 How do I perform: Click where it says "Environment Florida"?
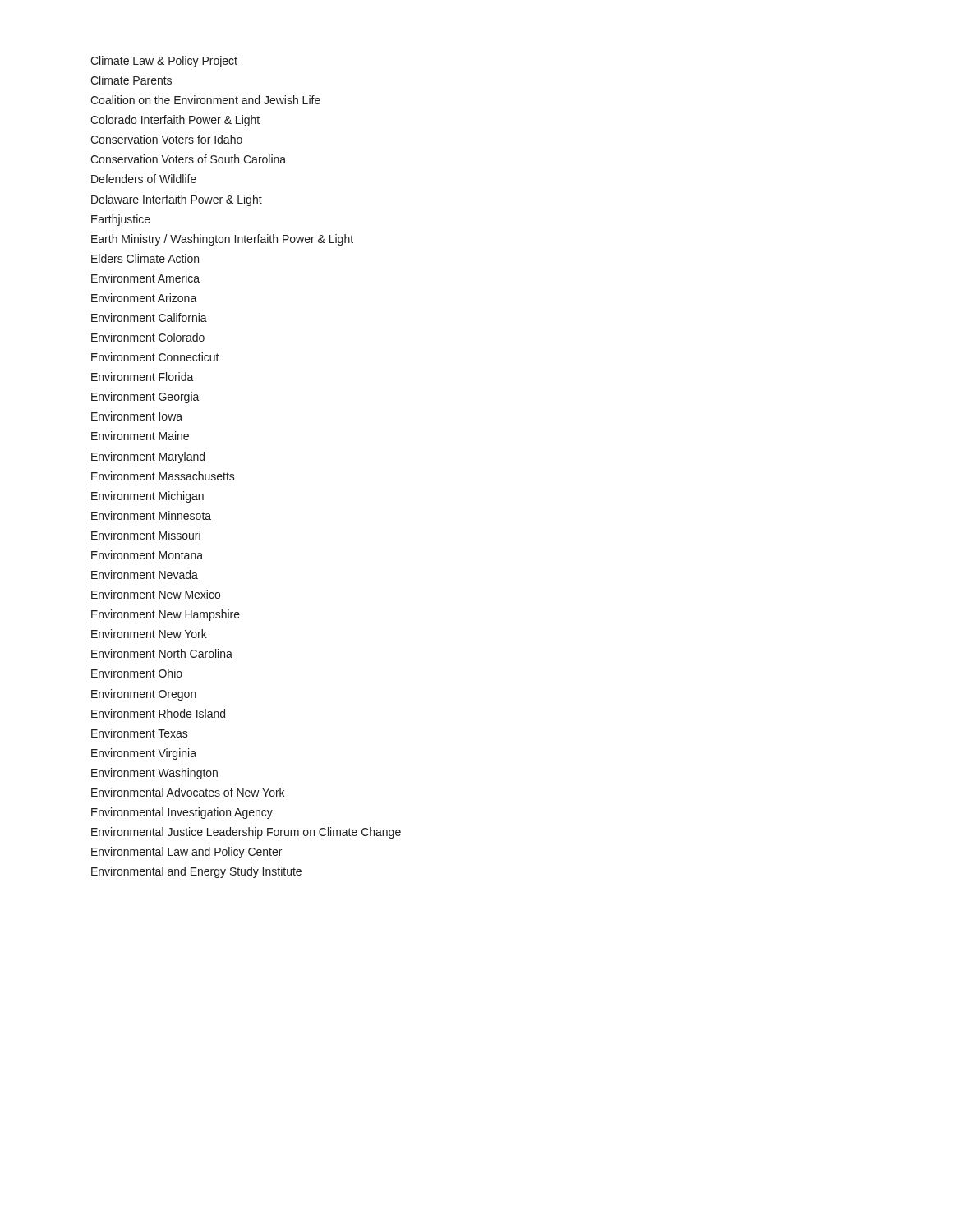(x=142, y=377)
